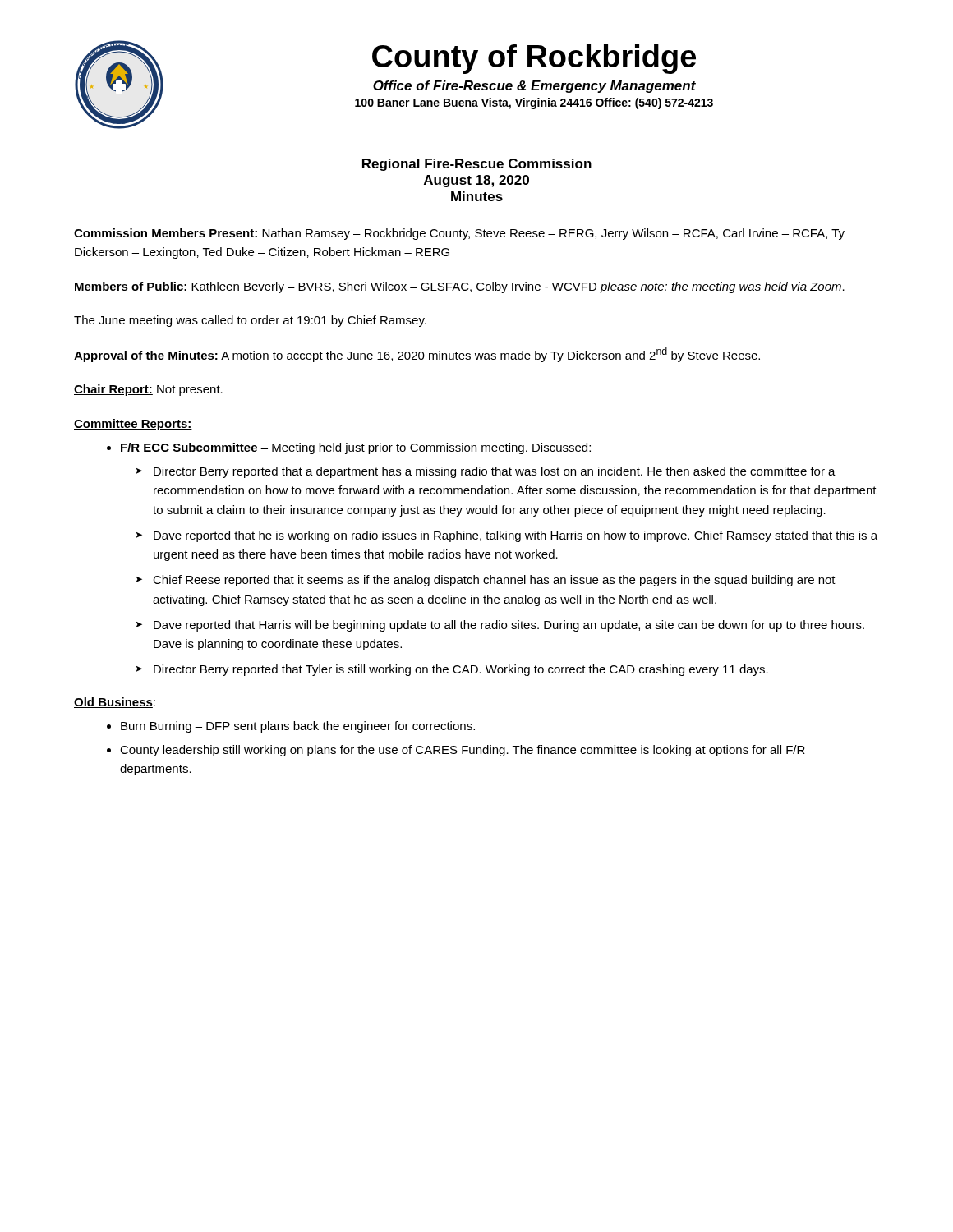The image size is (953, 1232).
Task: Click on the text starting "Office of Fire-Rescue & Emergency Management 100"
Action: tap(534, 94)
